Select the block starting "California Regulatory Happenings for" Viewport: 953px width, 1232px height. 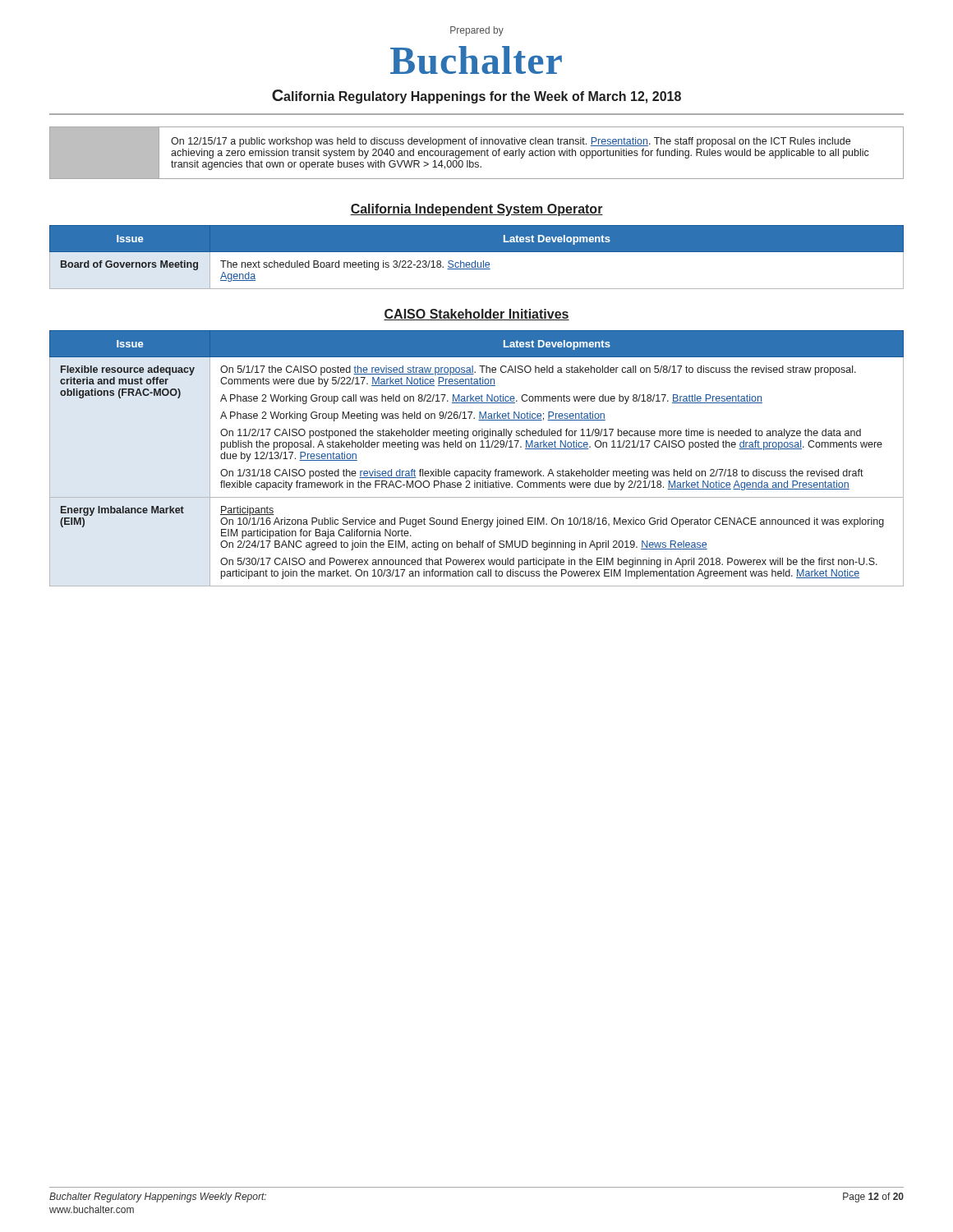tap(476, 95)
